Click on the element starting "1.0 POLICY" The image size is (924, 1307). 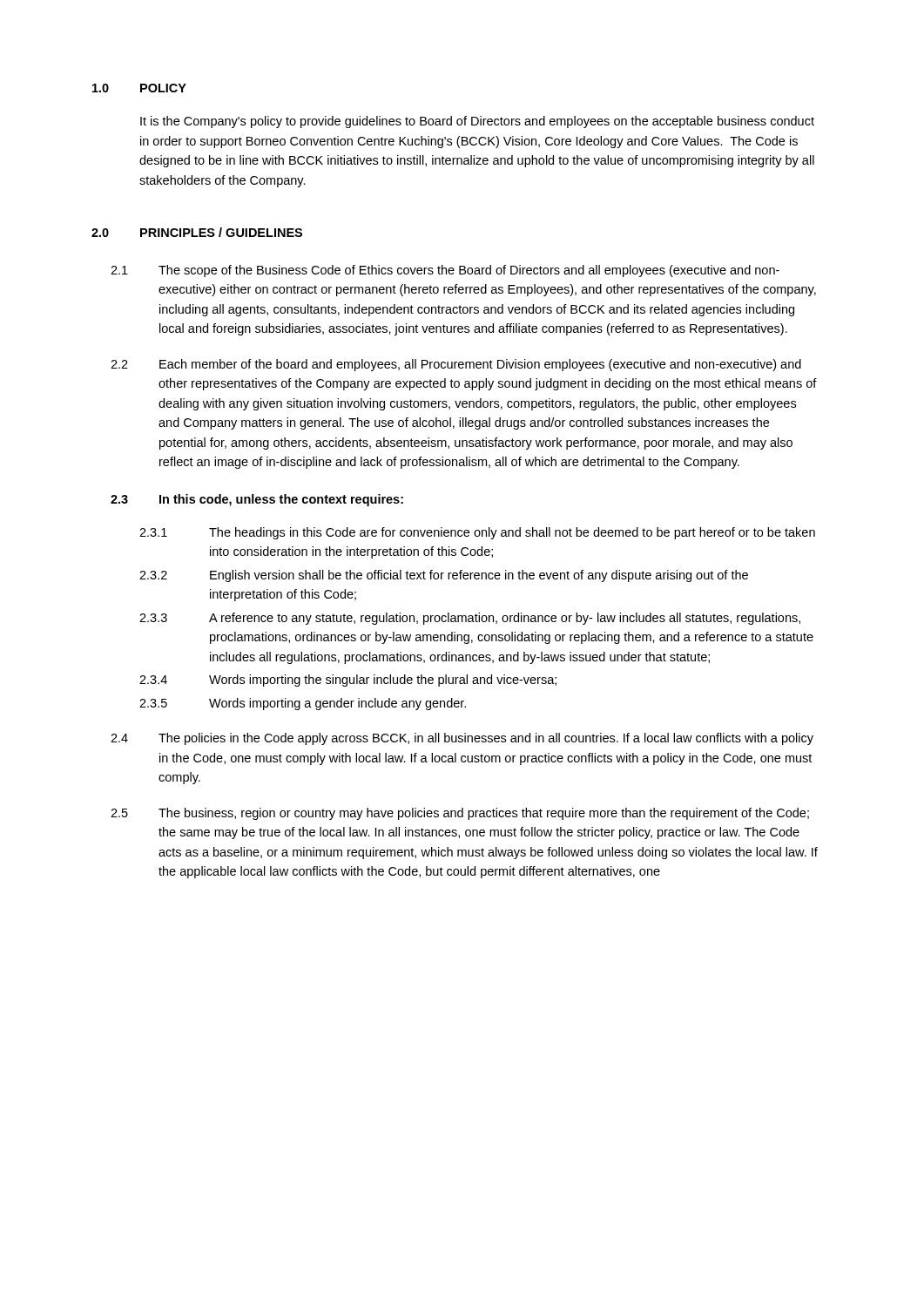(139, 88)
